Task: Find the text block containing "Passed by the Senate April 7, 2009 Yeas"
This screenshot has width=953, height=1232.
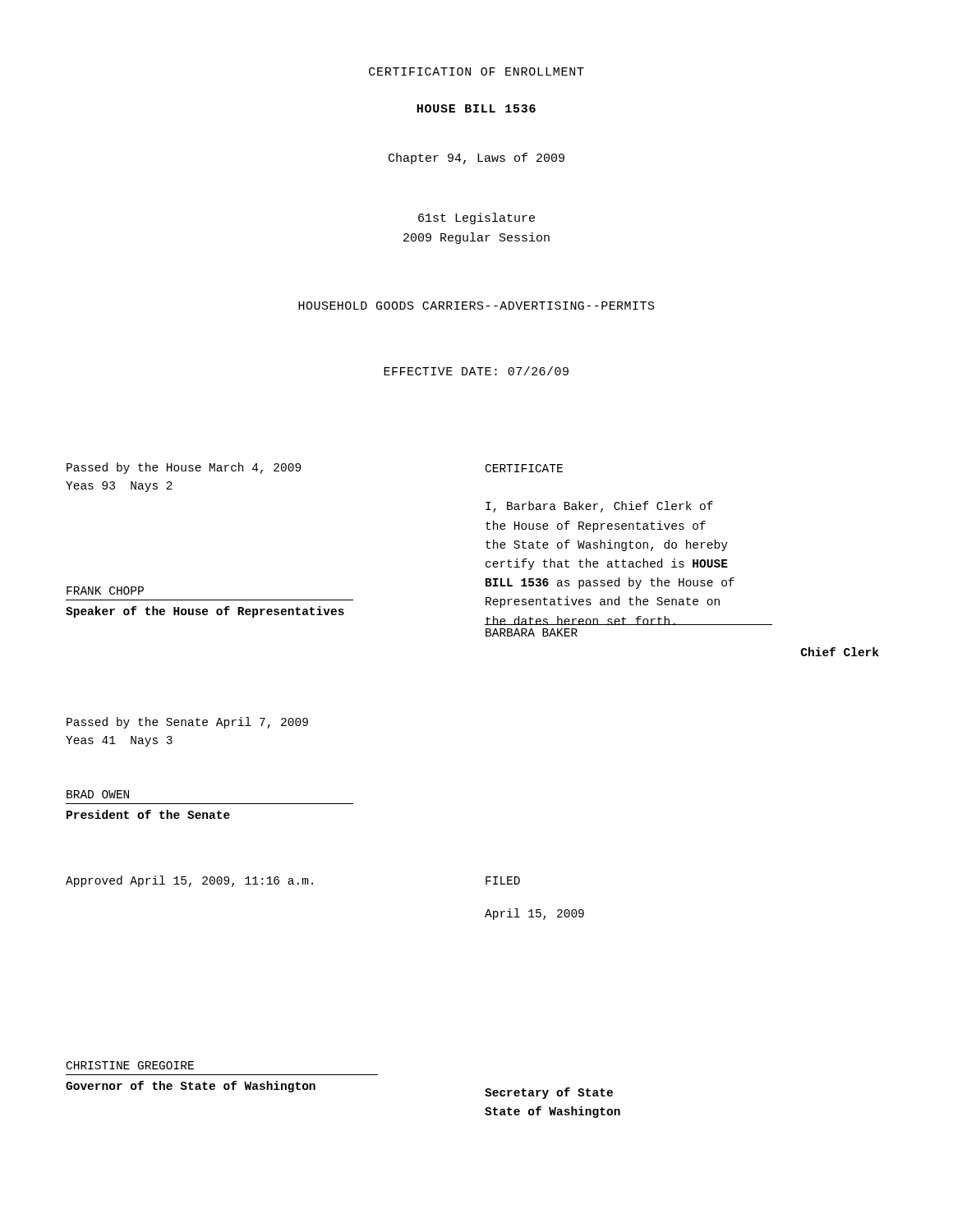Action: coord(187,732)
